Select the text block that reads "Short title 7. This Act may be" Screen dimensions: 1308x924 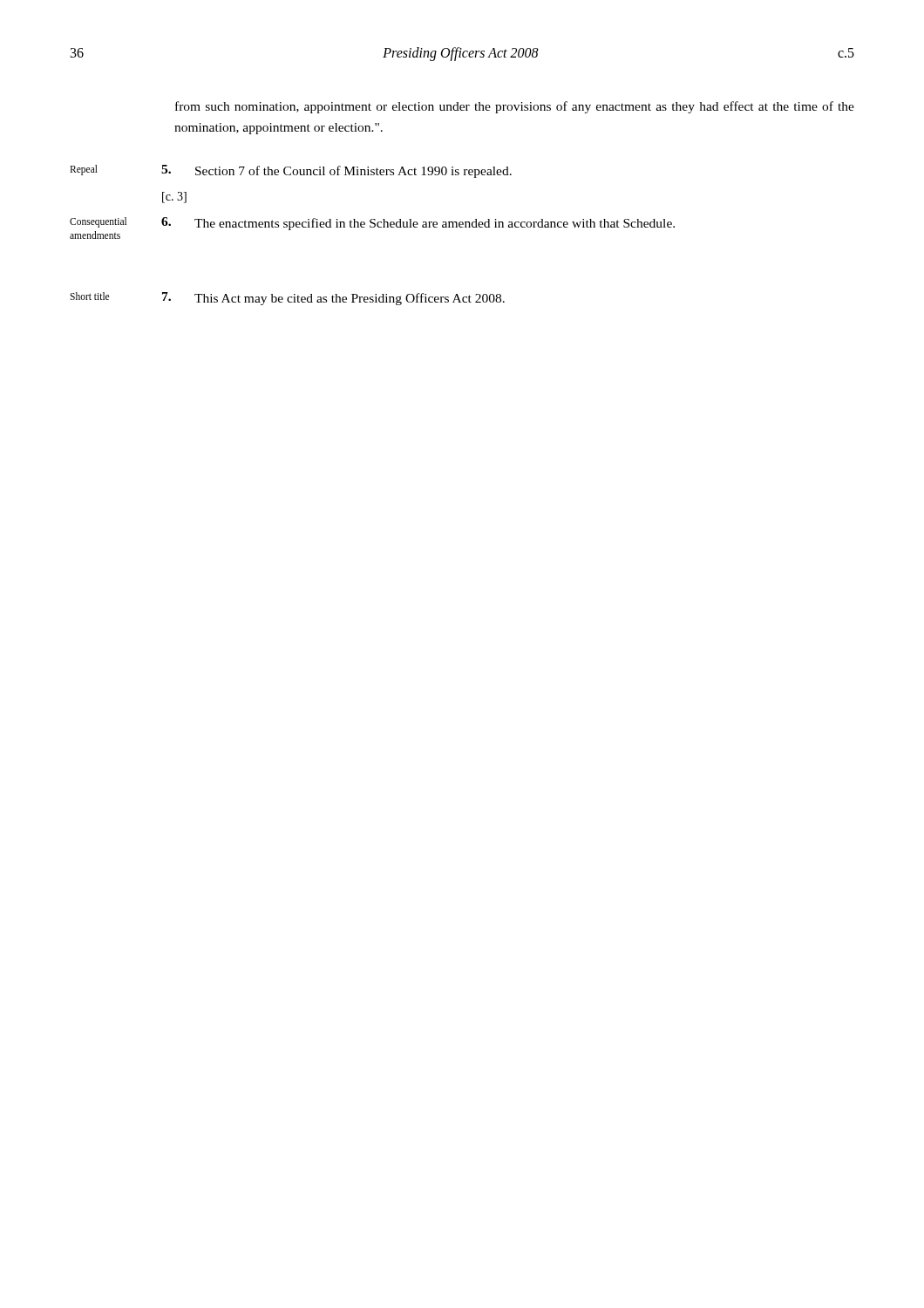(462, 298)
